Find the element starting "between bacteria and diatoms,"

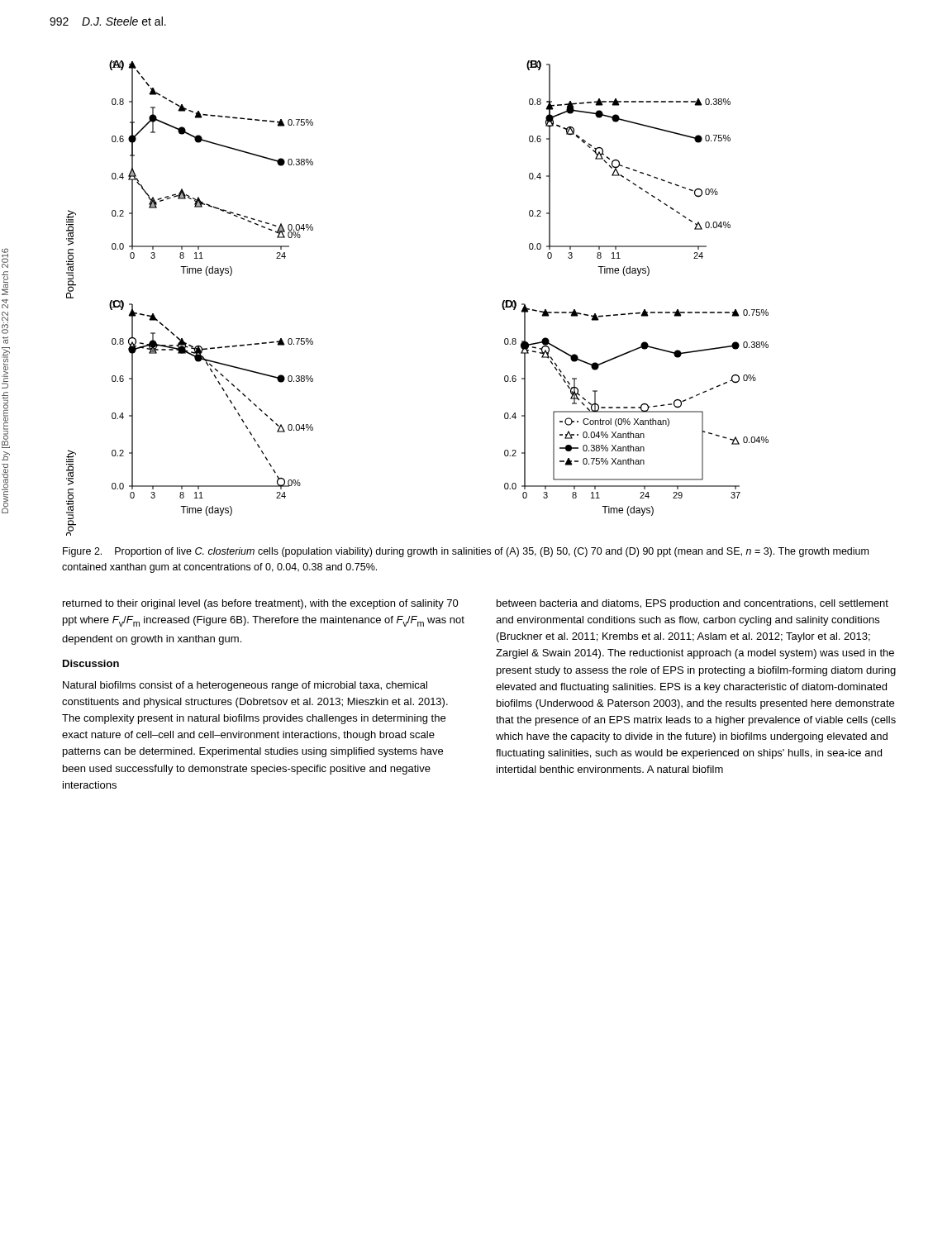click(x=696, y=686)
